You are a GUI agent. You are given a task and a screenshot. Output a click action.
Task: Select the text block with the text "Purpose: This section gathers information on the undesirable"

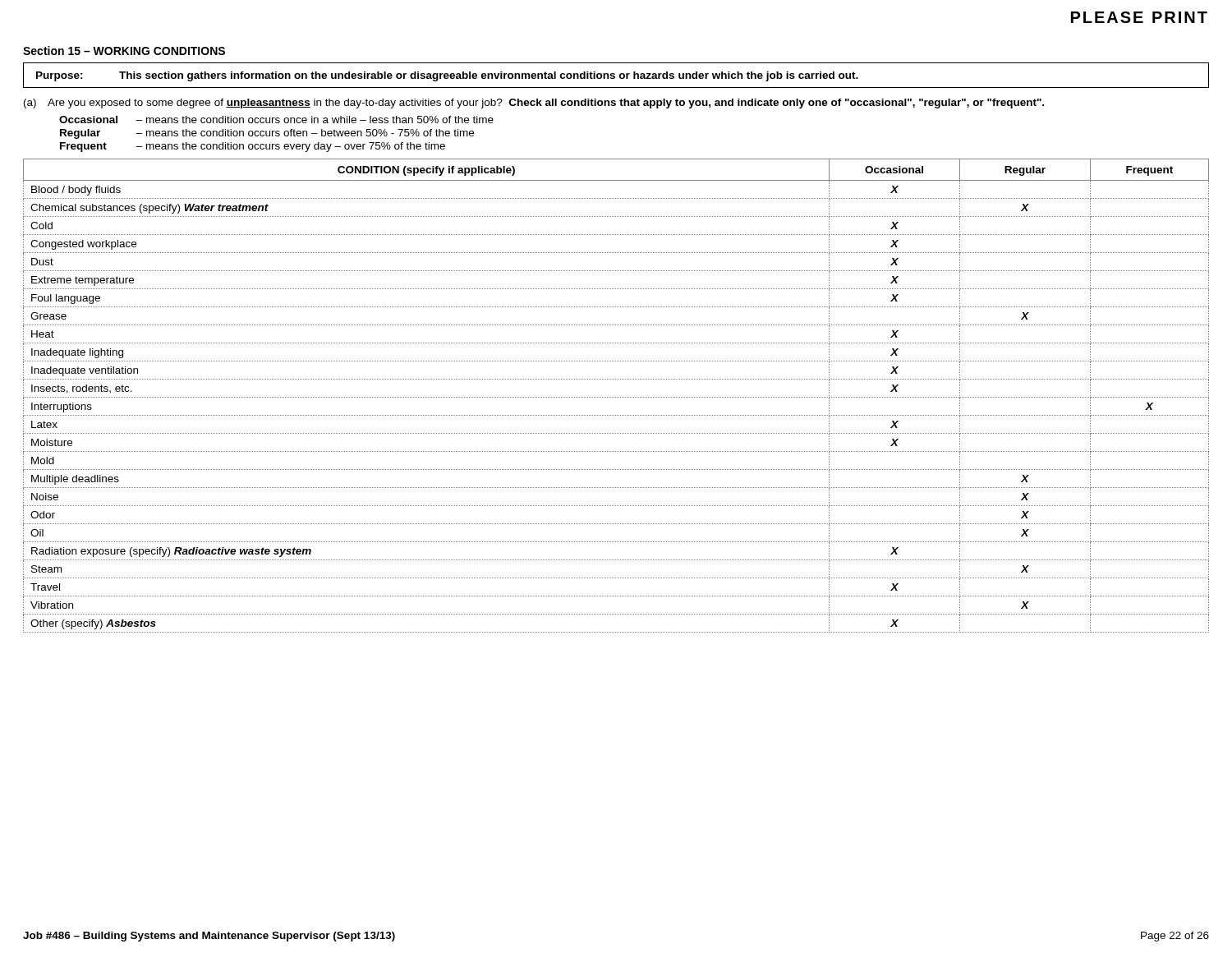(x=447, y=75)
